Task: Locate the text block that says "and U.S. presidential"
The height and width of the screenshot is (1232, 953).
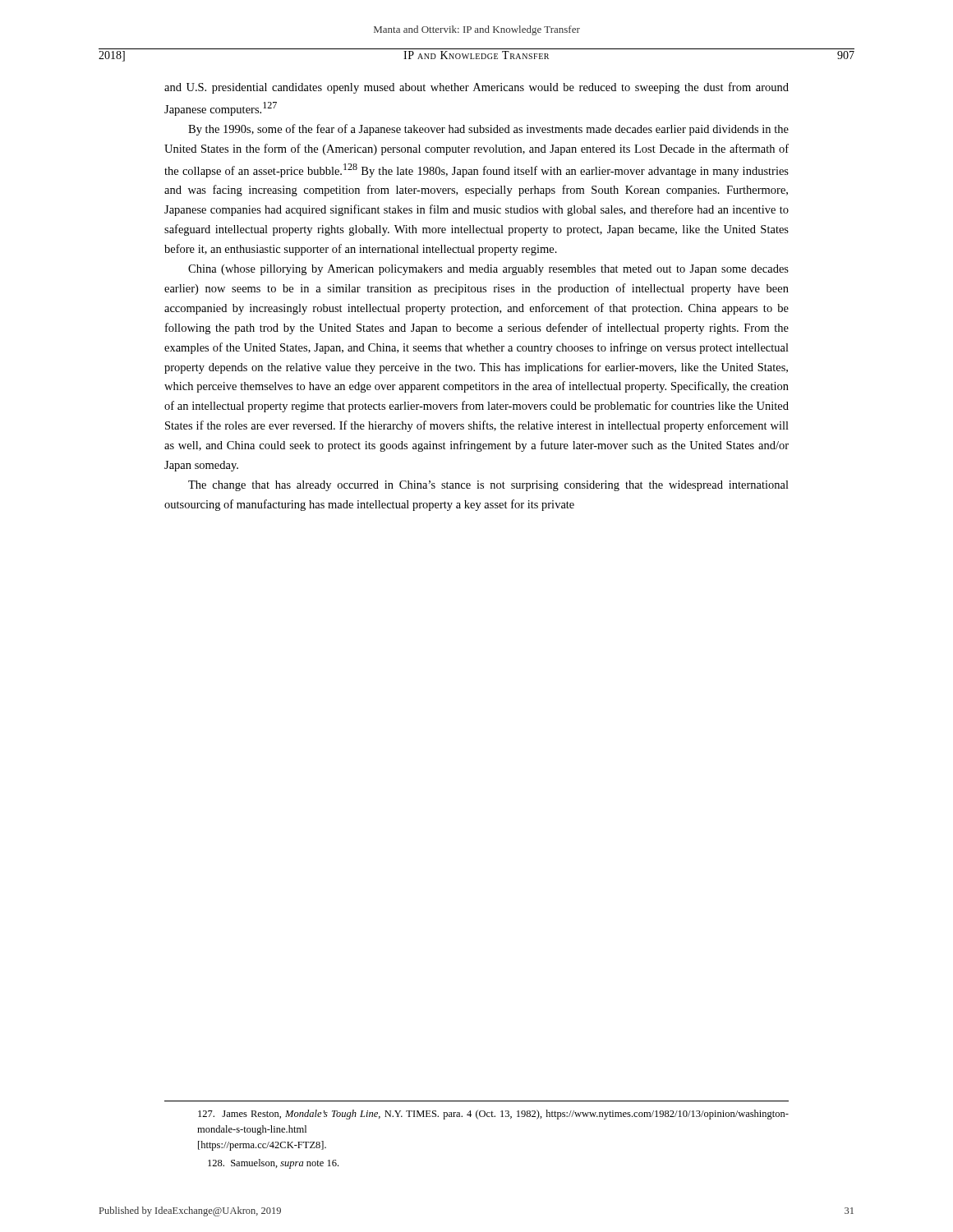Action: coord(476,99)
